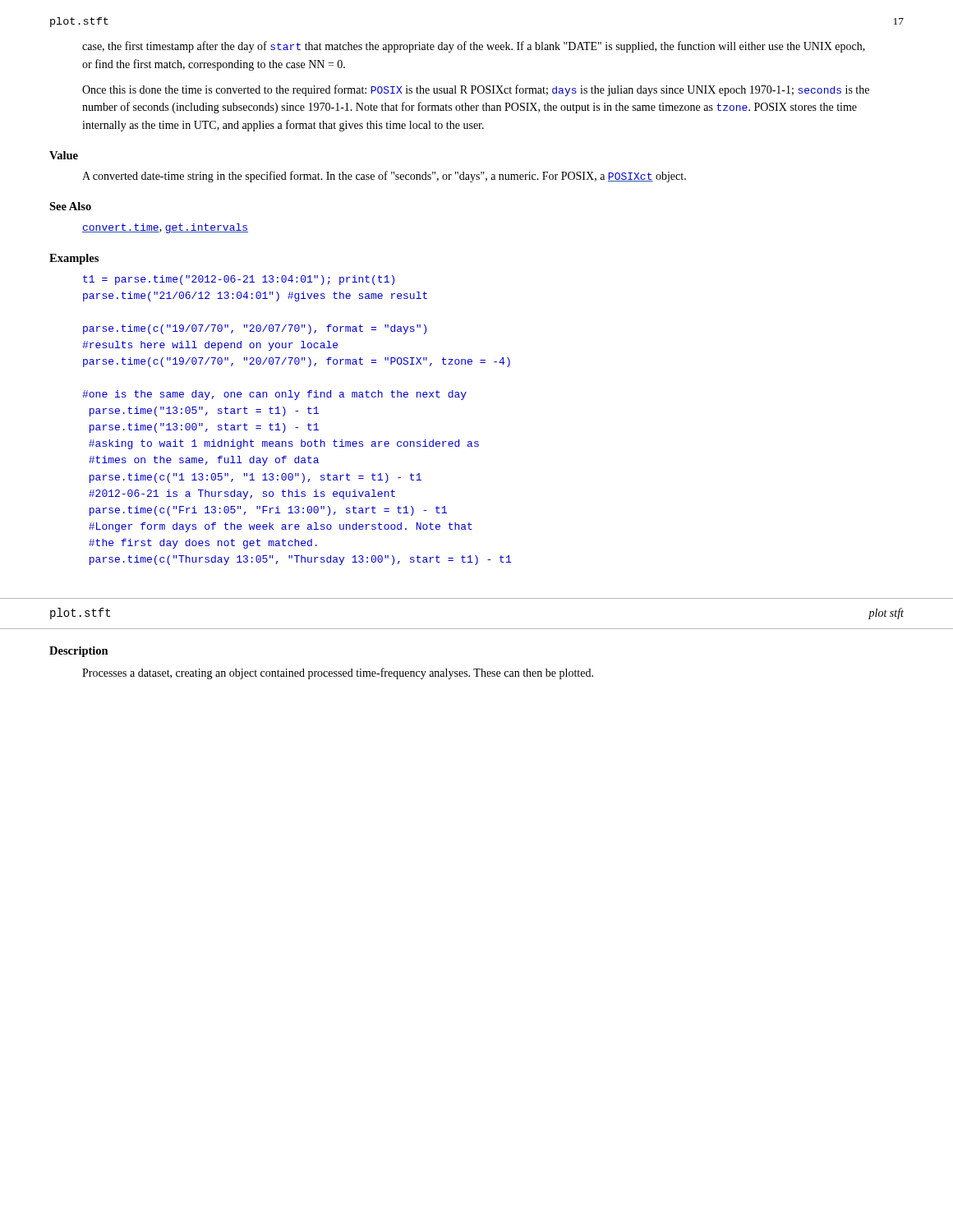Select the text block starting "See Also"
The width and height of the screenshot is (953, 1232).
coord(70,206)
